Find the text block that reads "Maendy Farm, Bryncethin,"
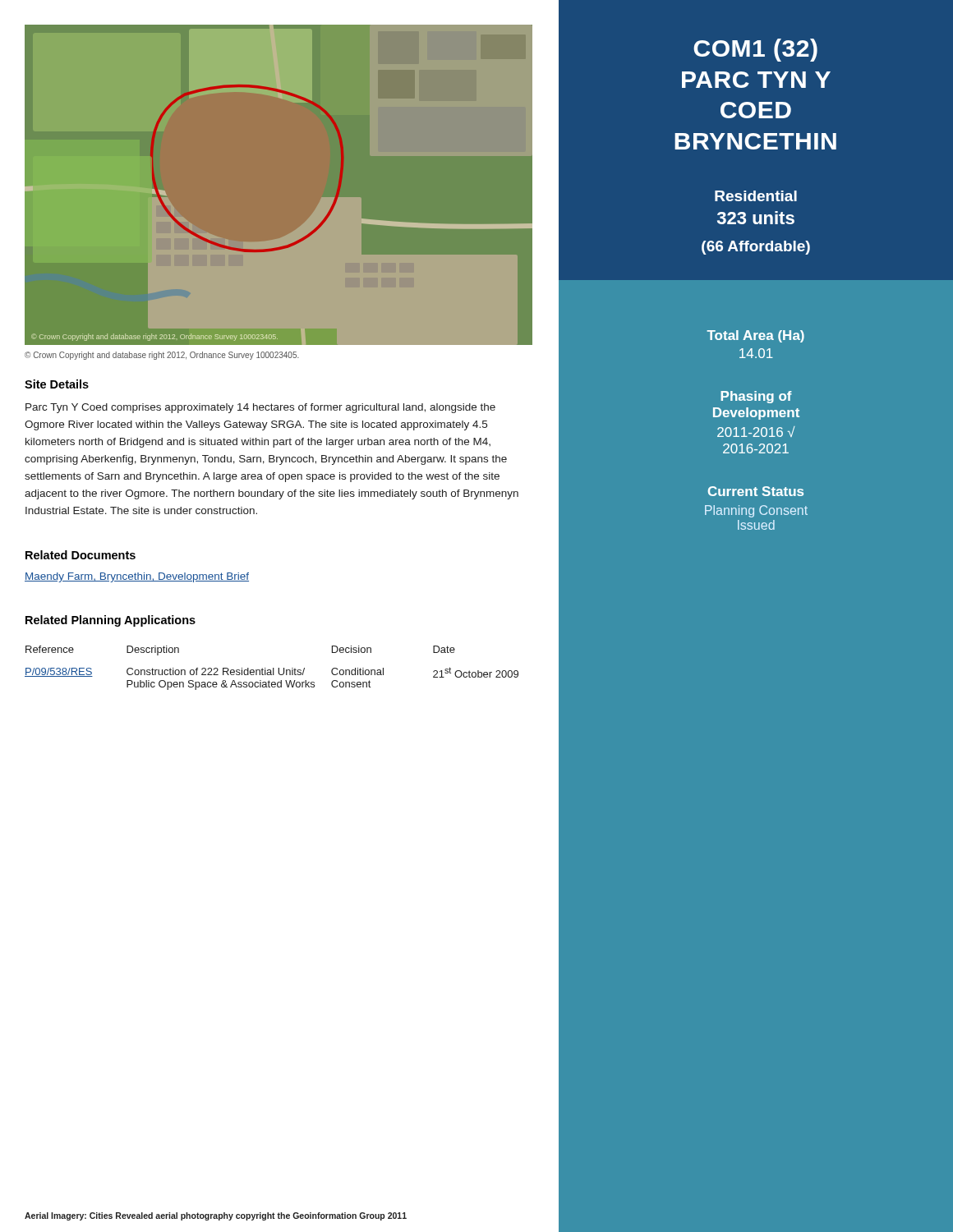This screenshot has height=1232, width=953. (137, 577)
